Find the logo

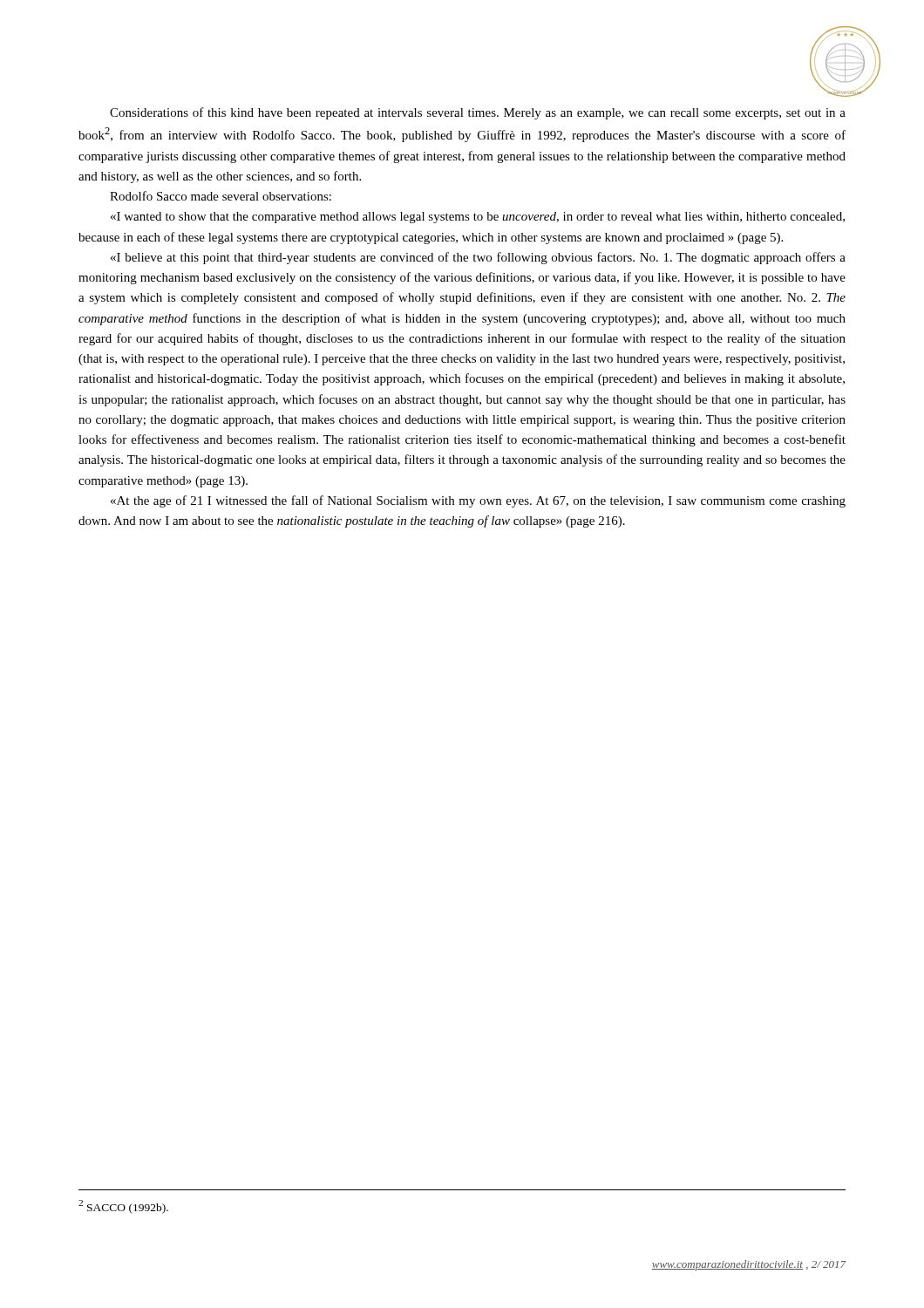[x=845, y=61]
